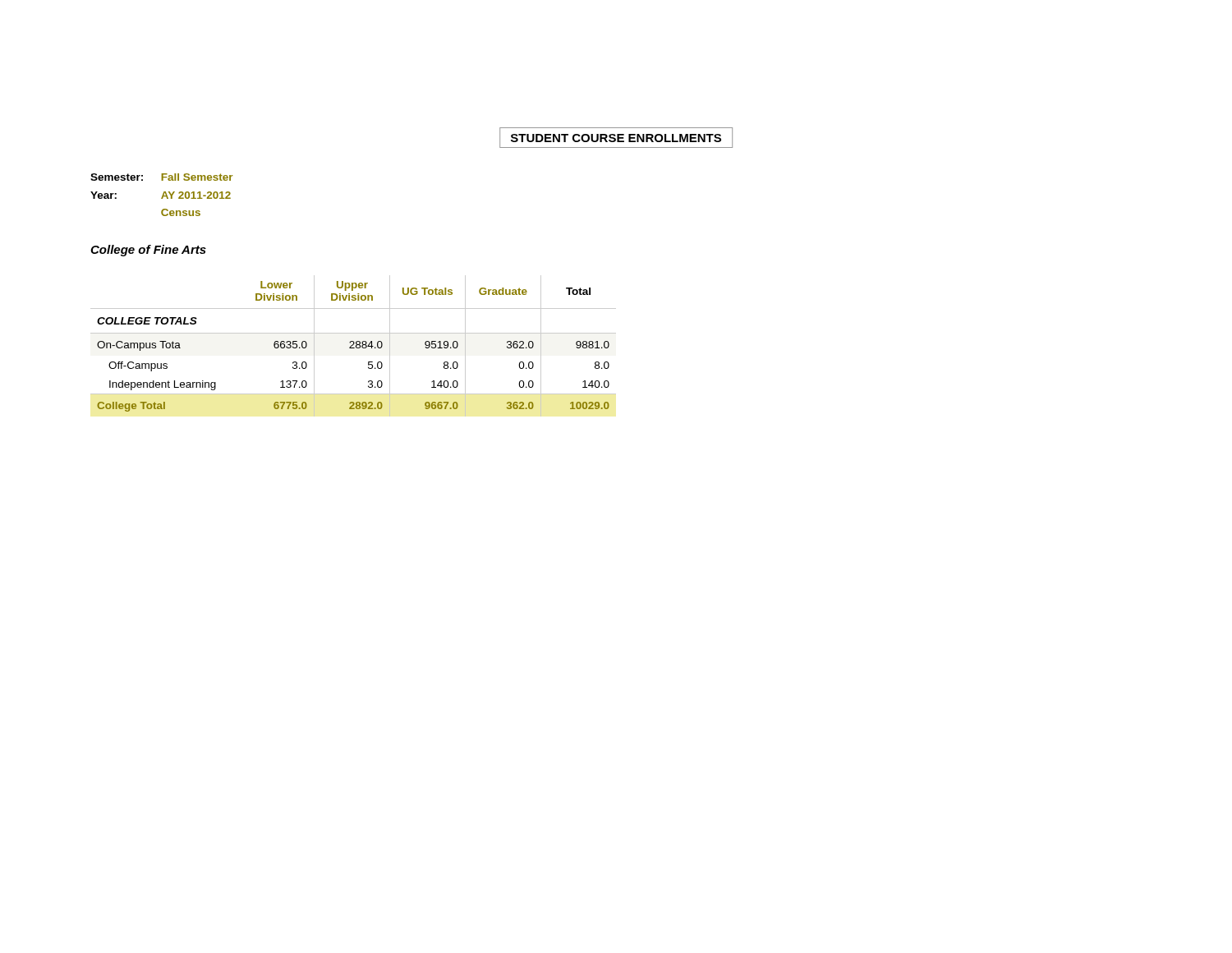Screen dimensions: 953x1232
Task: Click on the passage starting "STUDENT COURSE ENROLLMENTS"
Action: 616,138
